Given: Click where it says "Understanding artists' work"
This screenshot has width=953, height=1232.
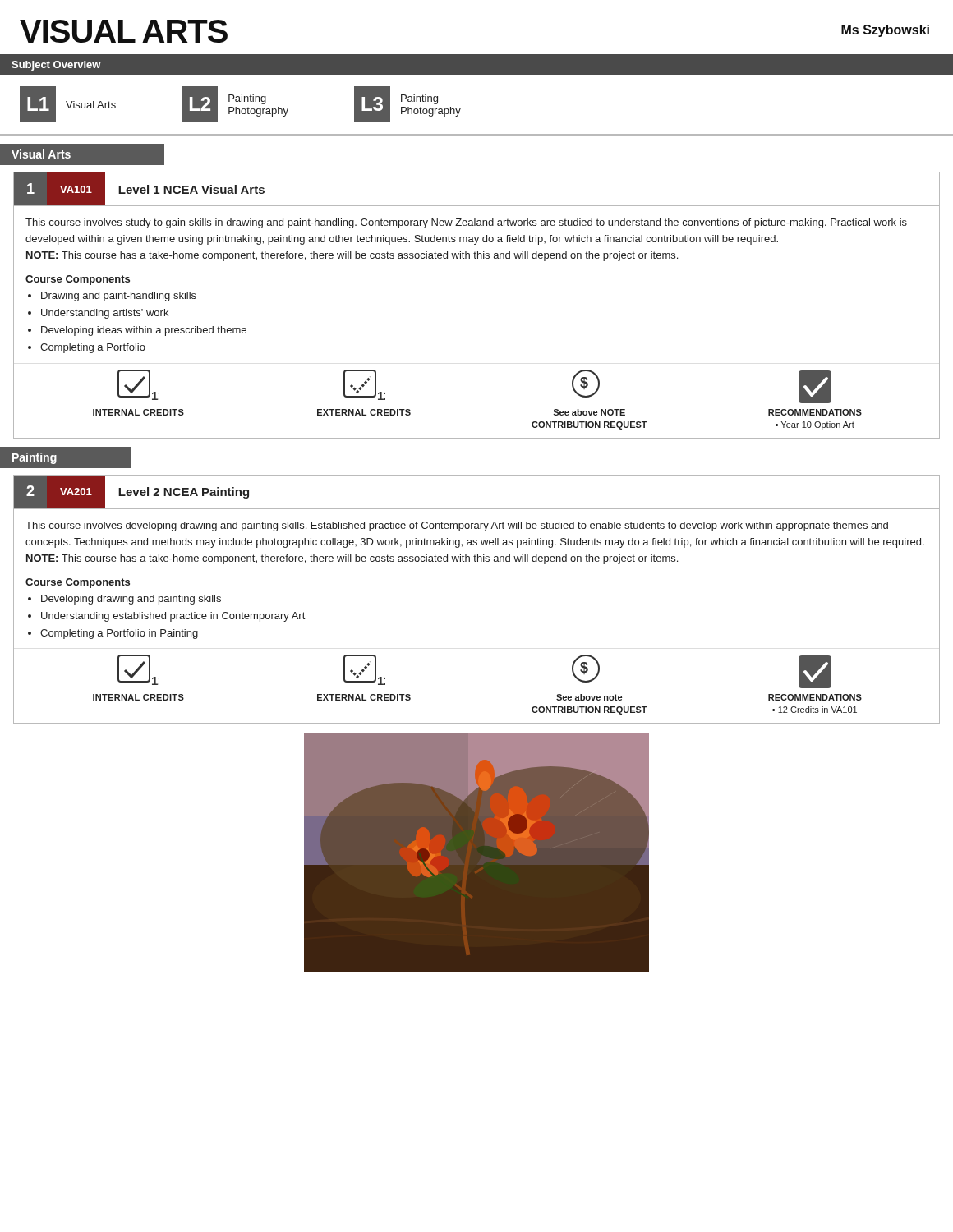Looking at the screenshot, I should 104,313.
